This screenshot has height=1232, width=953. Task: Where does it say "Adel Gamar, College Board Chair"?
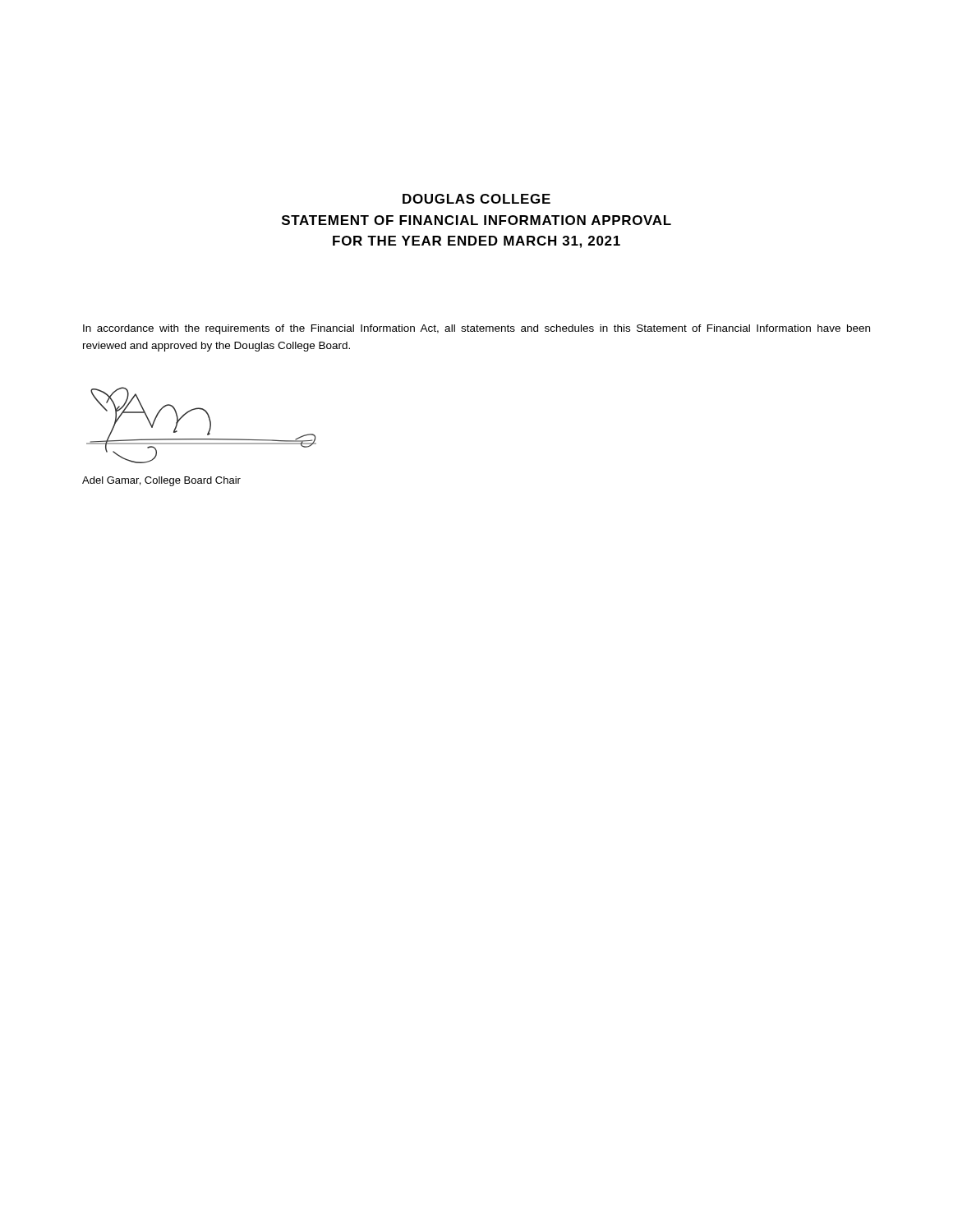161,480
